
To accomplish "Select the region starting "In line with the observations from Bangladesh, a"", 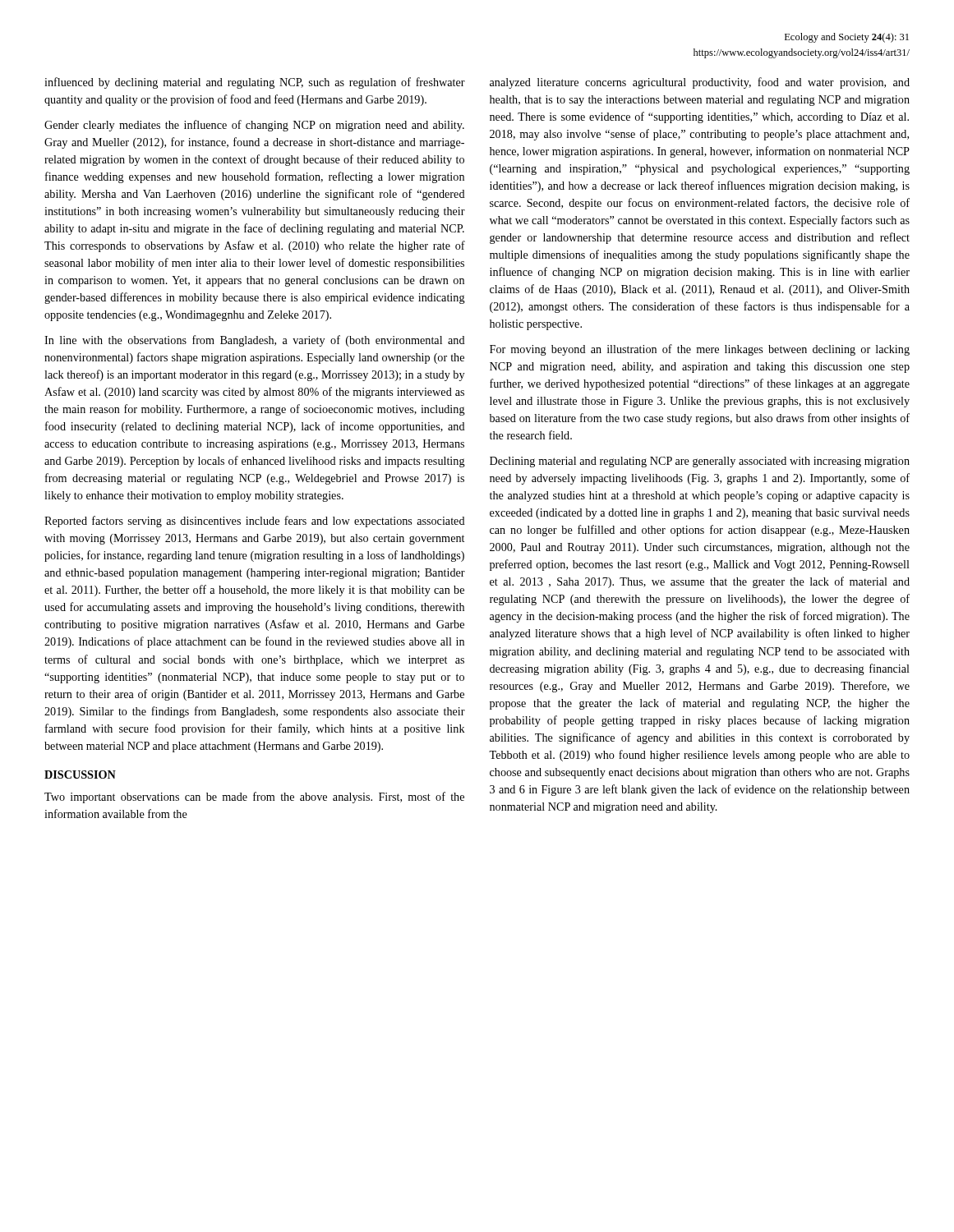I will [x=255, y=418].
